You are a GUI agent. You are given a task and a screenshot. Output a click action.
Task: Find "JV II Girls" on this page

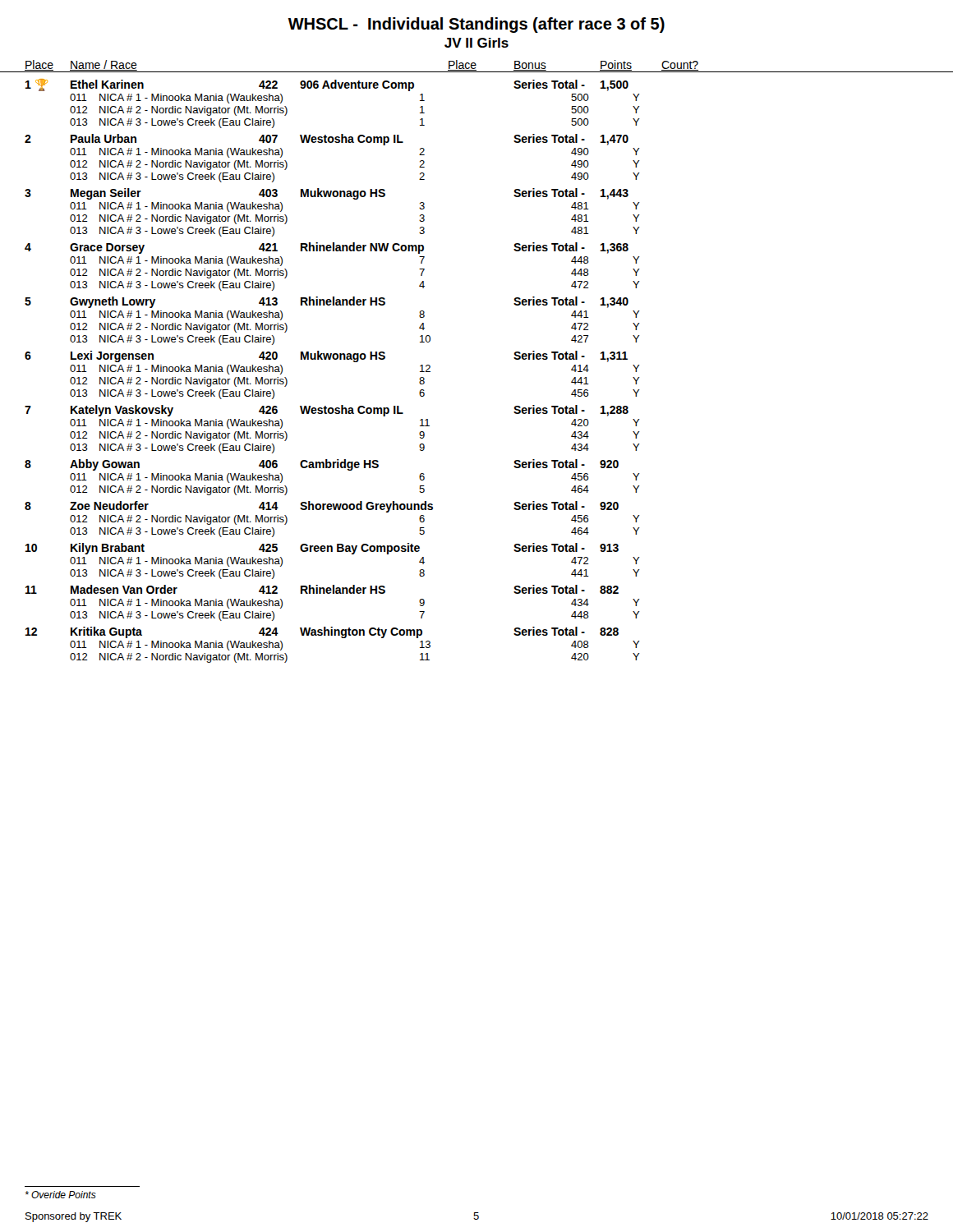pos(476,43)
